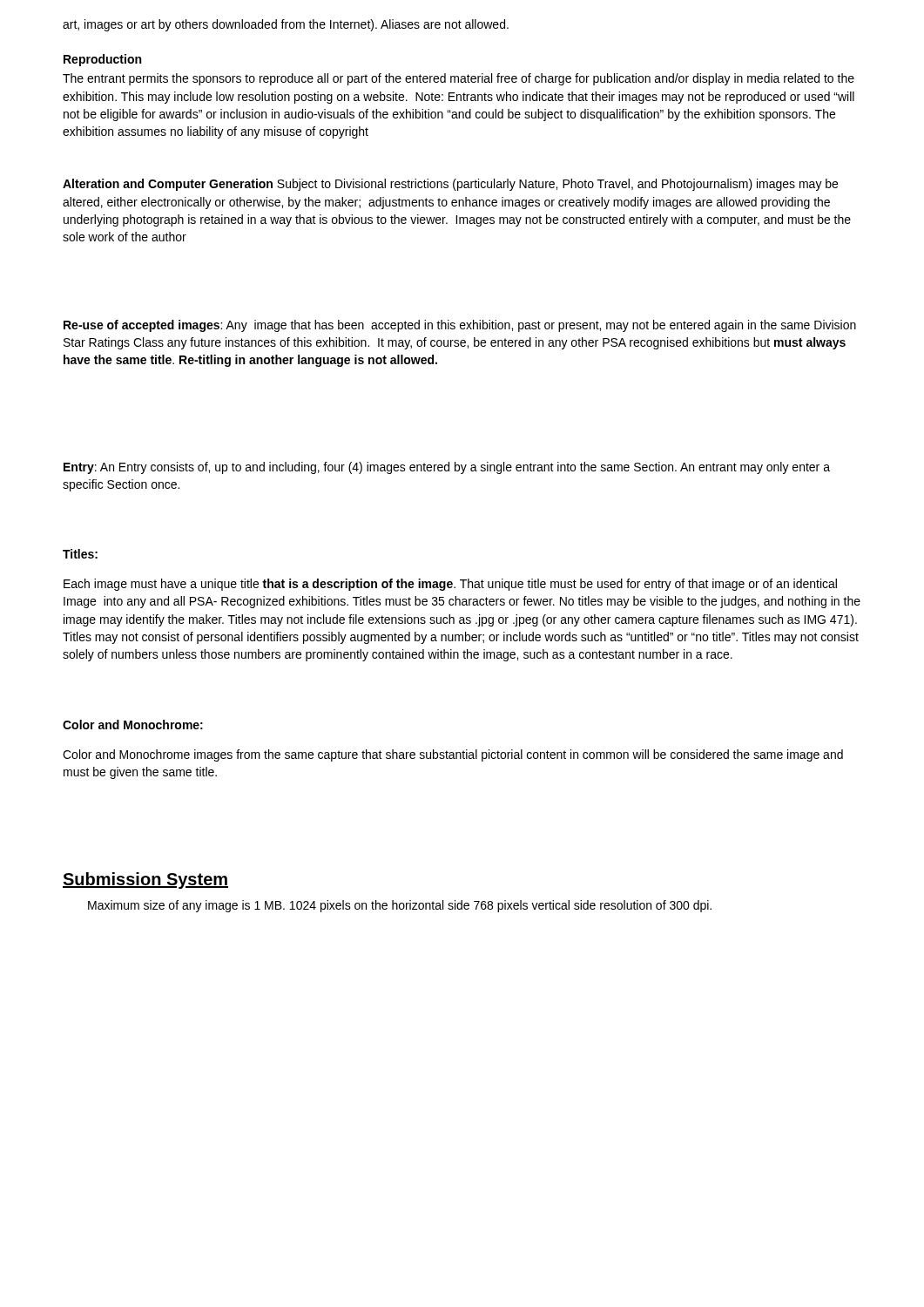Locate the text "Color and Monochrome:"
The image size is (924, 1307).
coord(133,725)
